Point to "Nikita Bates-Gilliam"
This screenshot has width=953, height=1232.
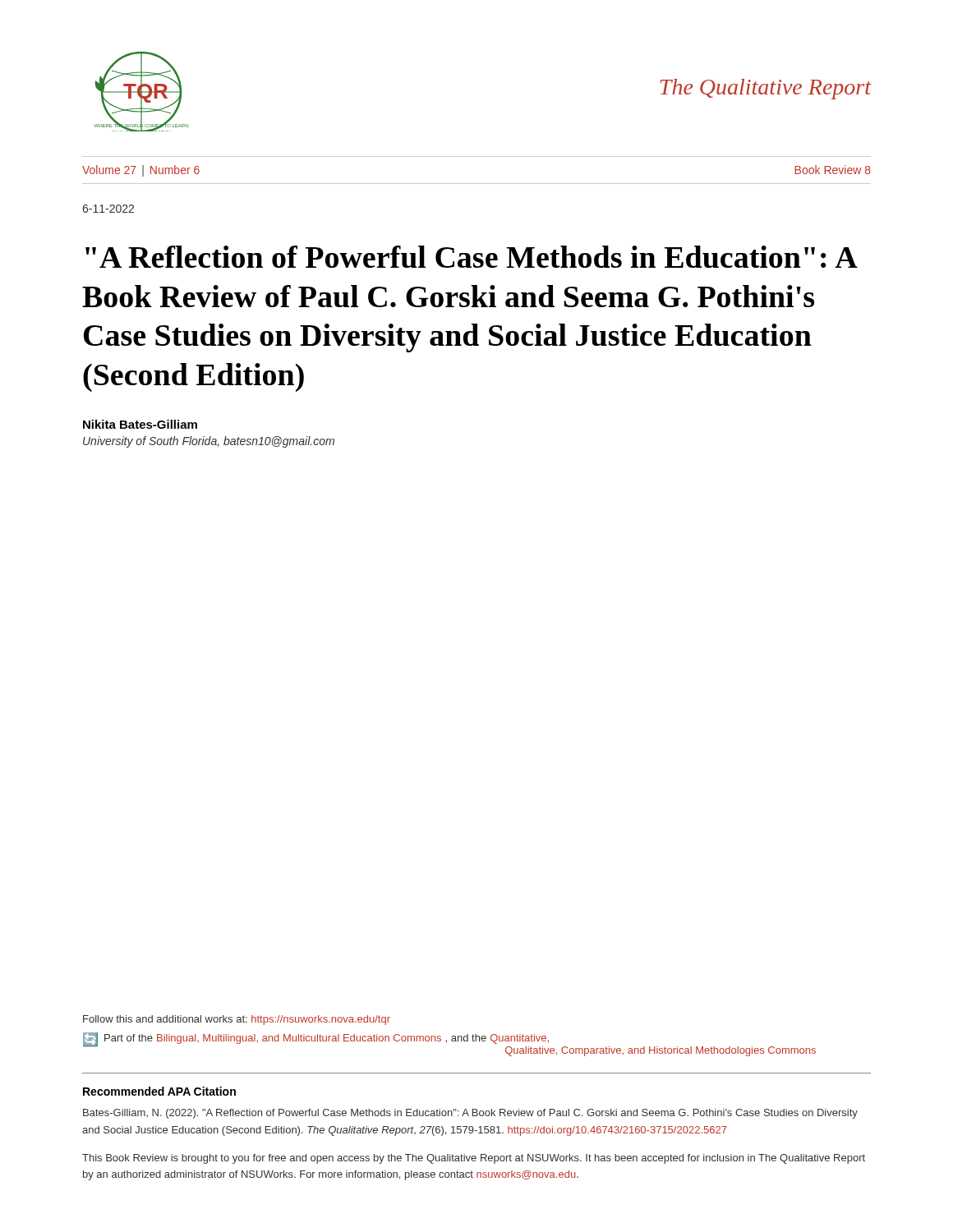(140, 424)
